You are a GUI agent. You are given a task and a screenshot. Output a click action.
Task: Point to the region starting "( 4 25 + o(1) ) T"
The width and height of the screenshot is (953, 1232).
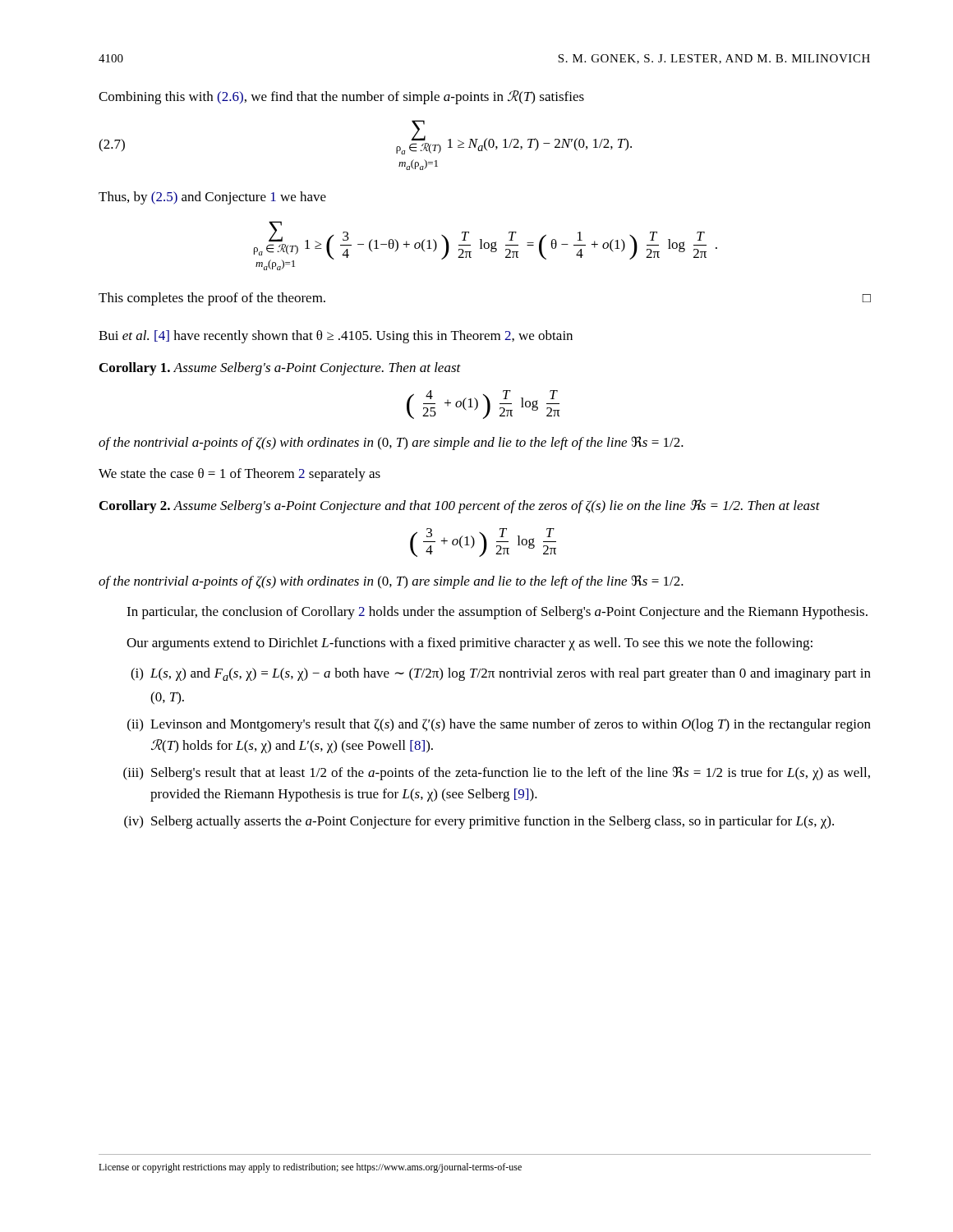coord(484,404)
